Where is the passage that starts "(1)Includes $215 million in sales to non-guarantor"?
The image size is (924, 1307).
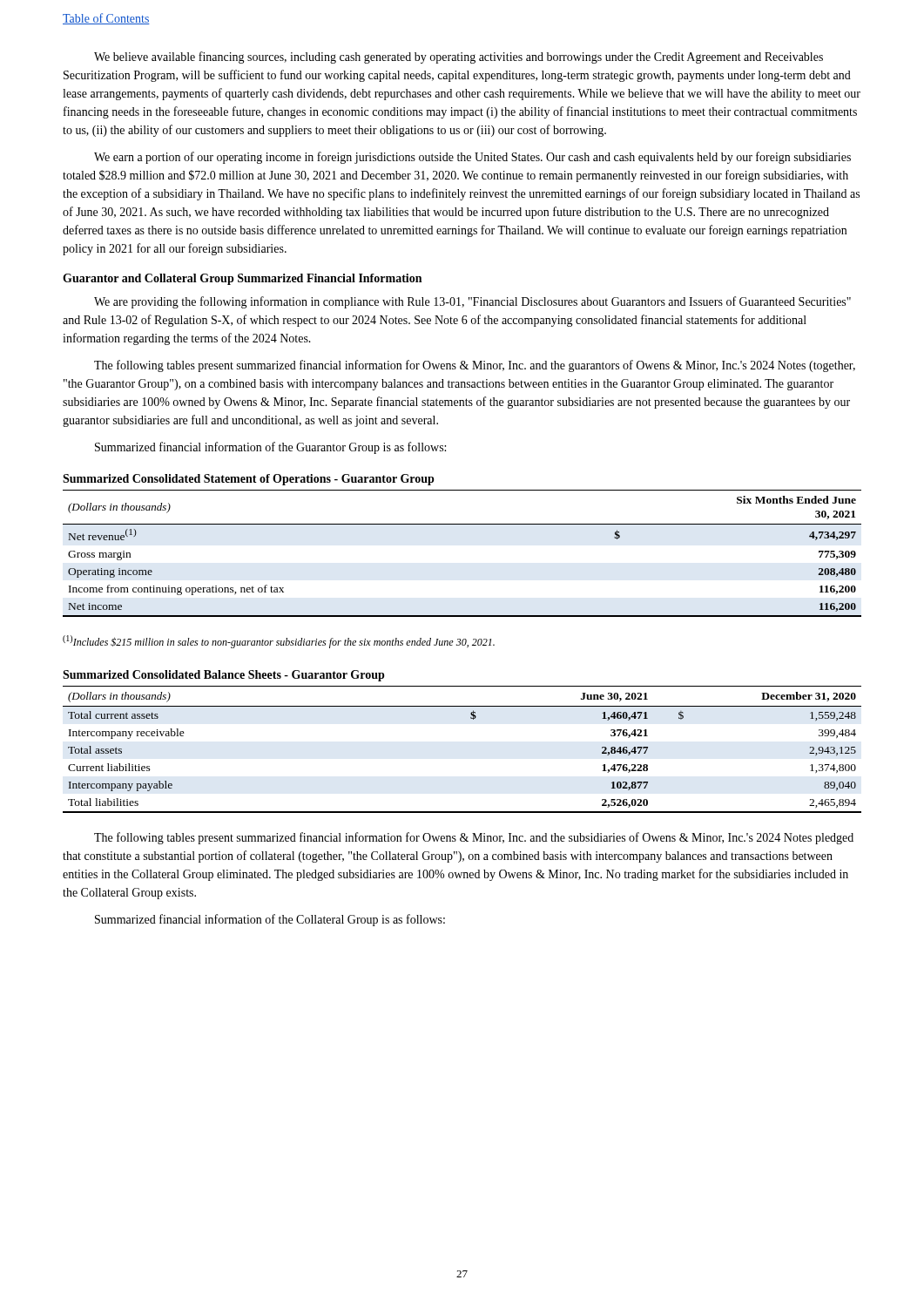pos(279,640)
